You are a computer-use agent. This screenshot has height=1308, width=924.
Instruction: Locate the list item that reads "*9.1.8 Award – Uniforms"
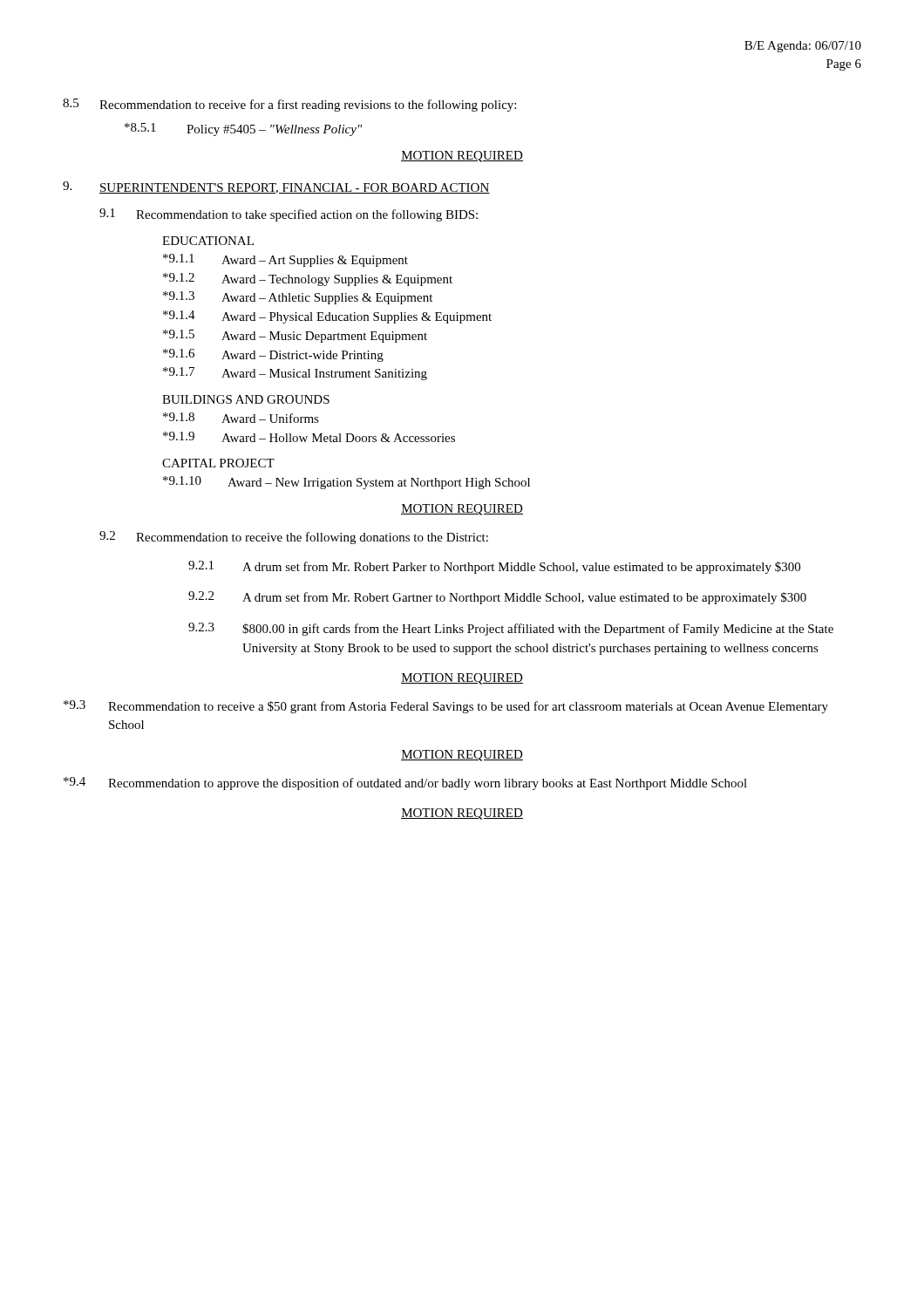click(x=241, y=418)
